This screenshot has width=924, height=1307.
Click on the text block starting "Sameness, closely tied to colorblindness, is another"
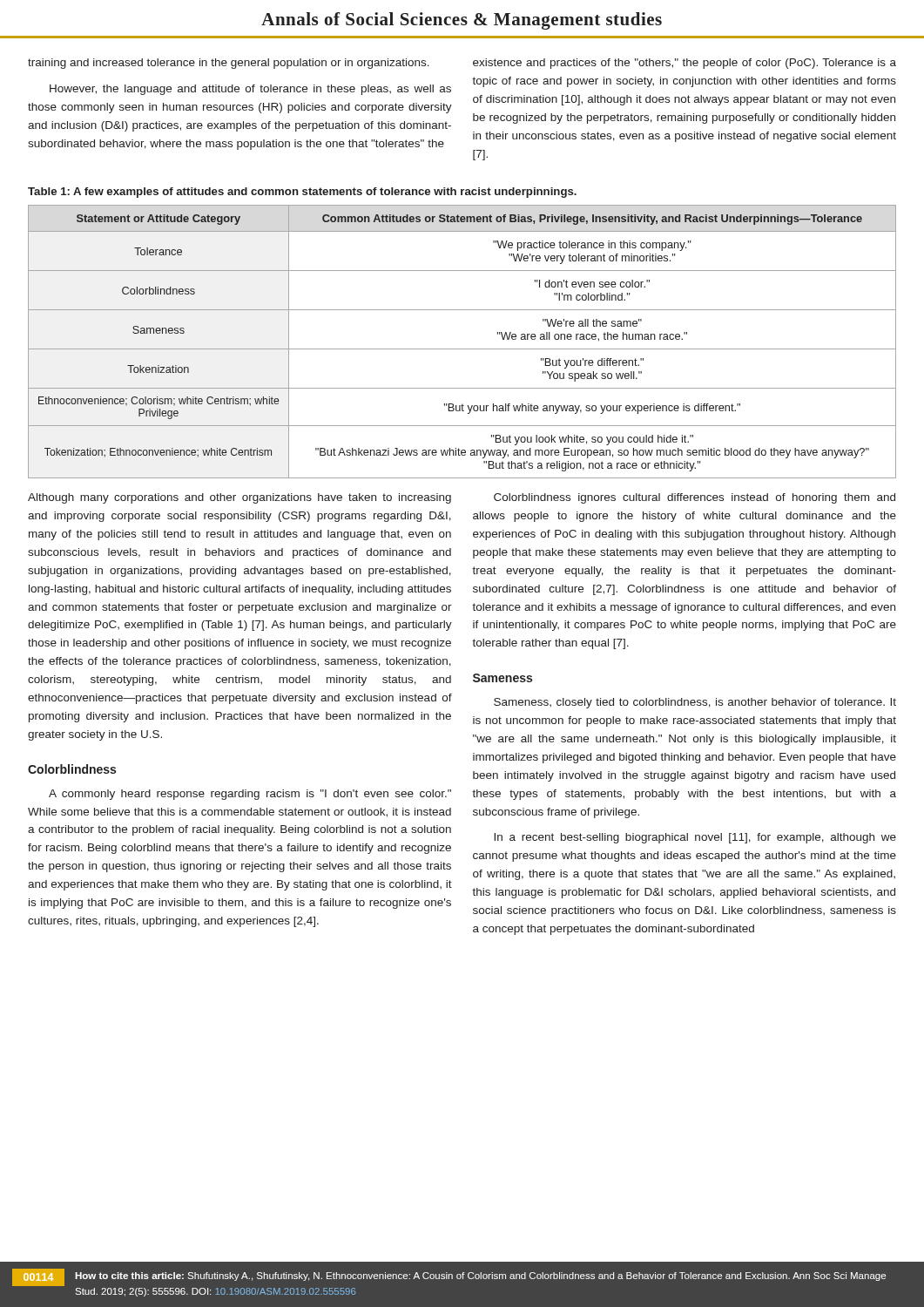(695, 703)
